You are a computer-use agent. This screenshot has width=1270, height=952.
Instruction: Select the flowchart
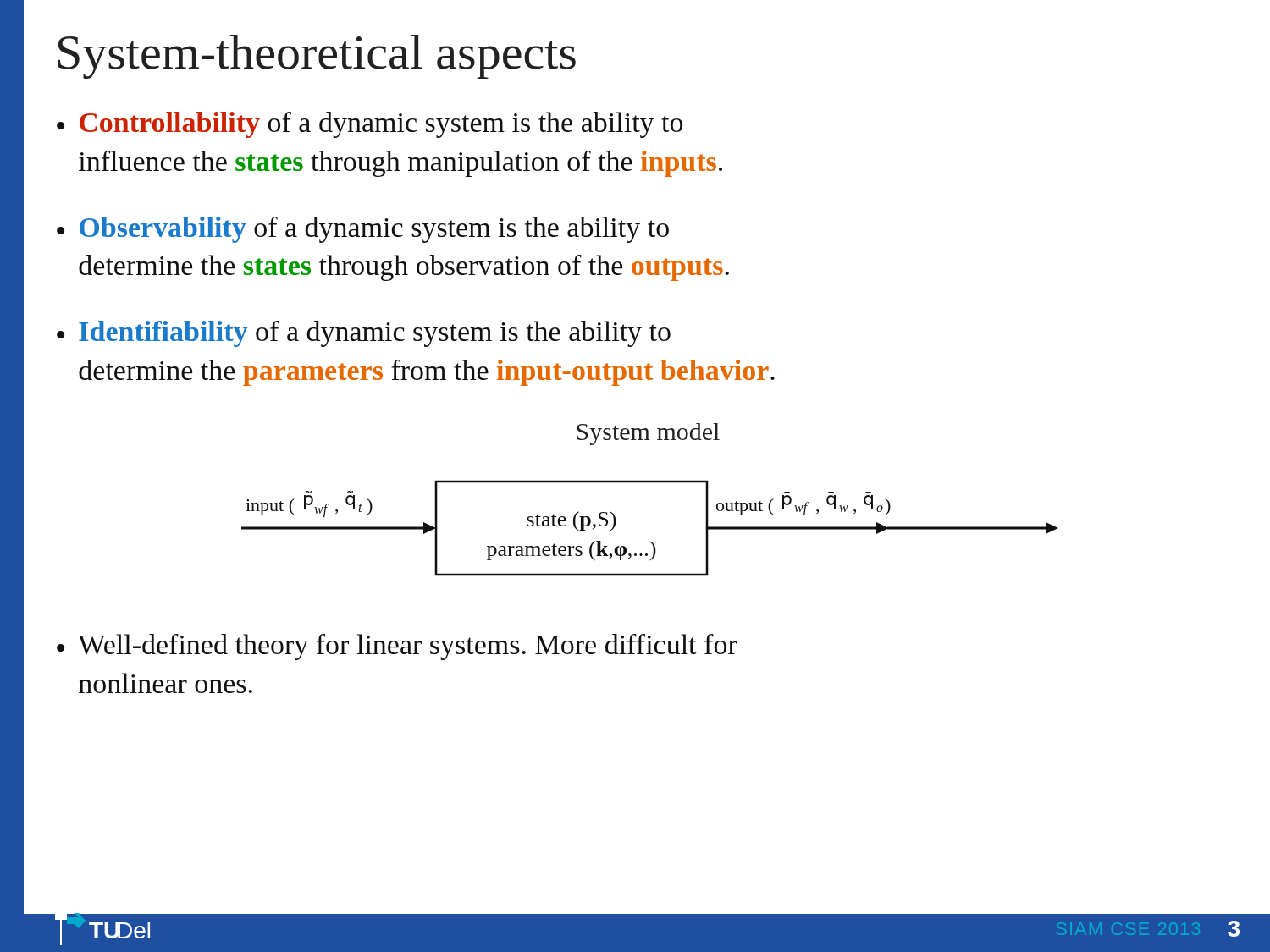tap(648, 509)
